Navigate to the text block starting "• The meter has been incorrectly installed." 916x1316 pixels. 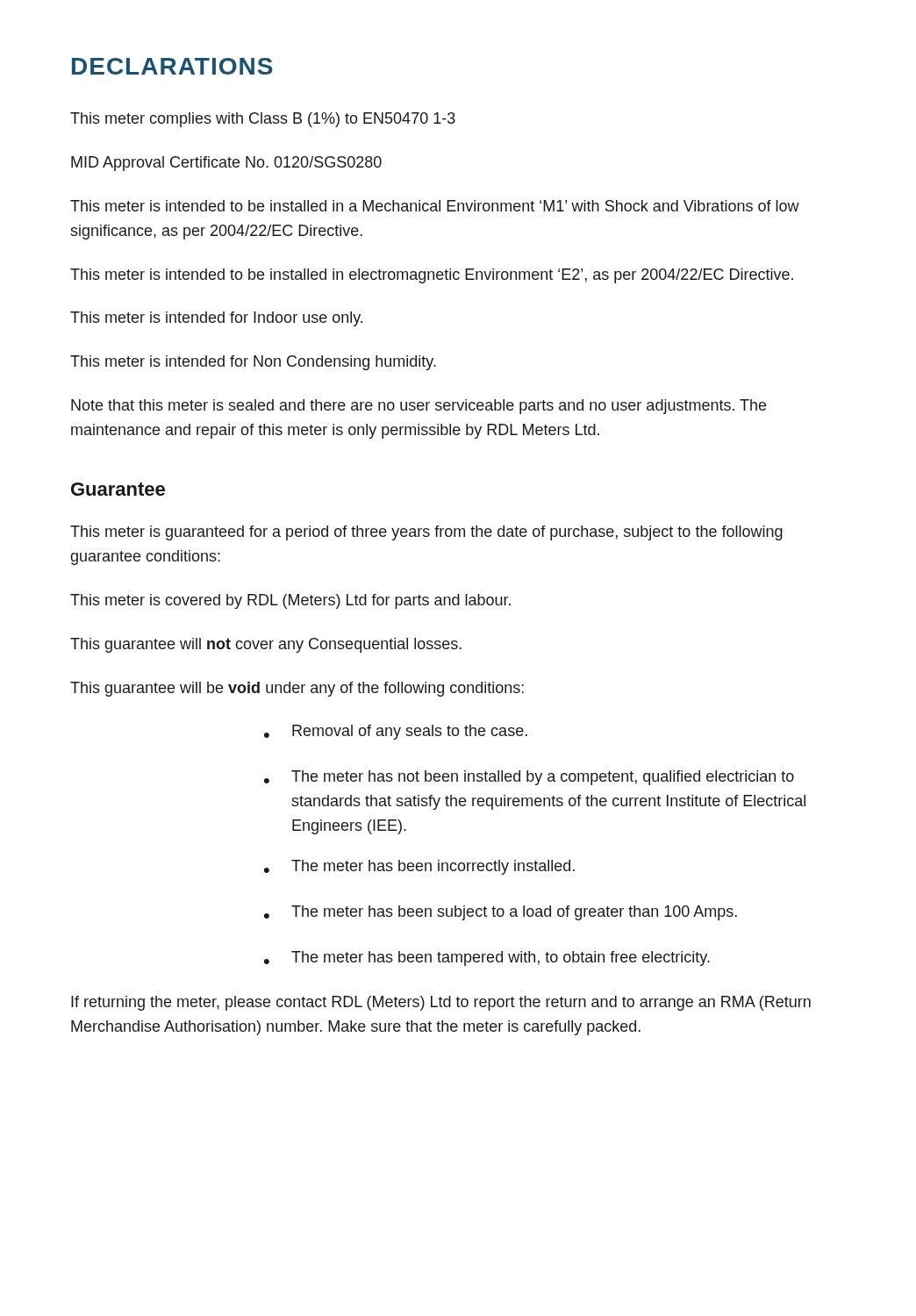coord(511,869)
